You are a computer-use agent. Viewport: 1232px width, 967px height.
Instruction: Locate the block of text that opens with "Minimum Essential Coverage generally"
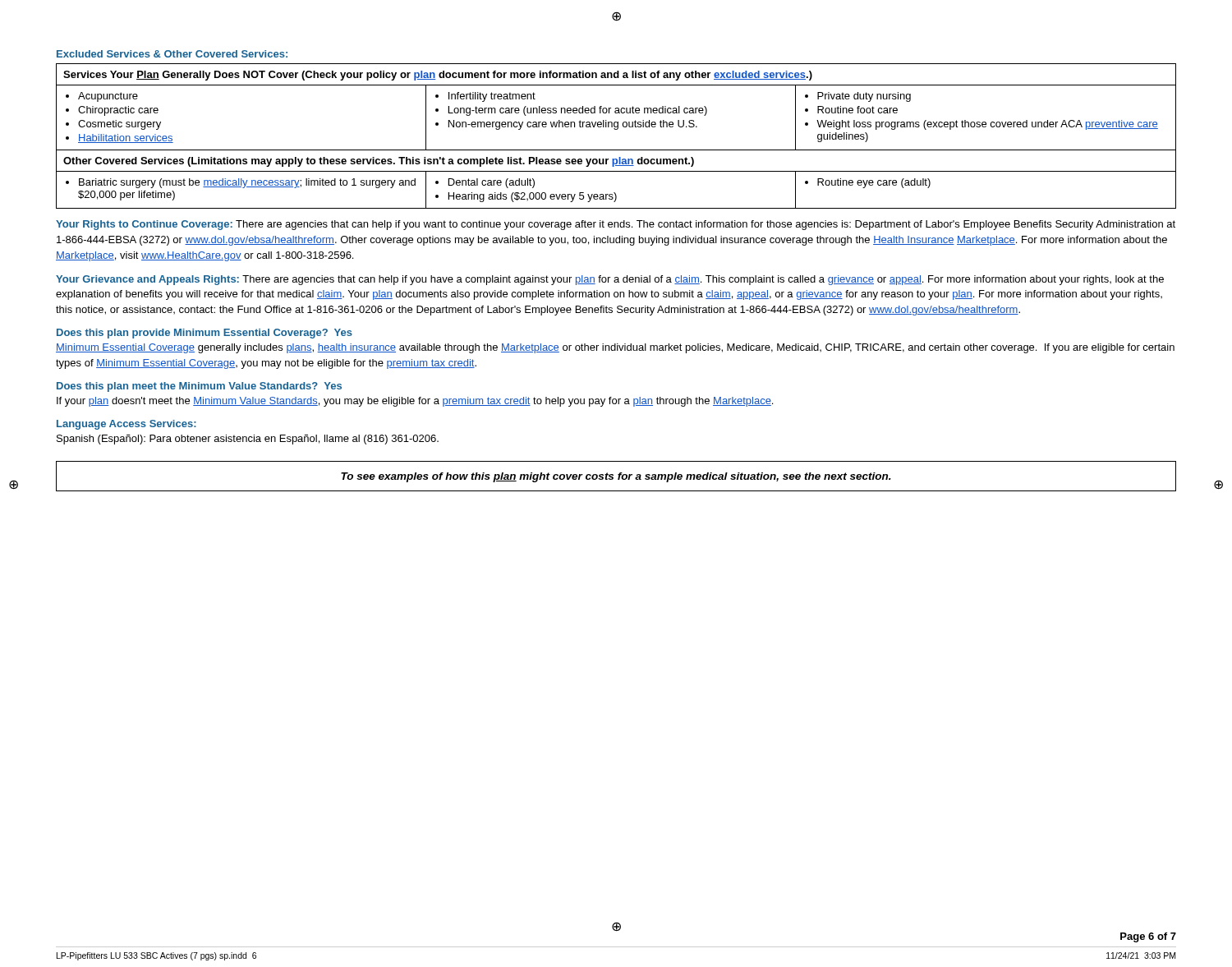[x=615, y=355]
